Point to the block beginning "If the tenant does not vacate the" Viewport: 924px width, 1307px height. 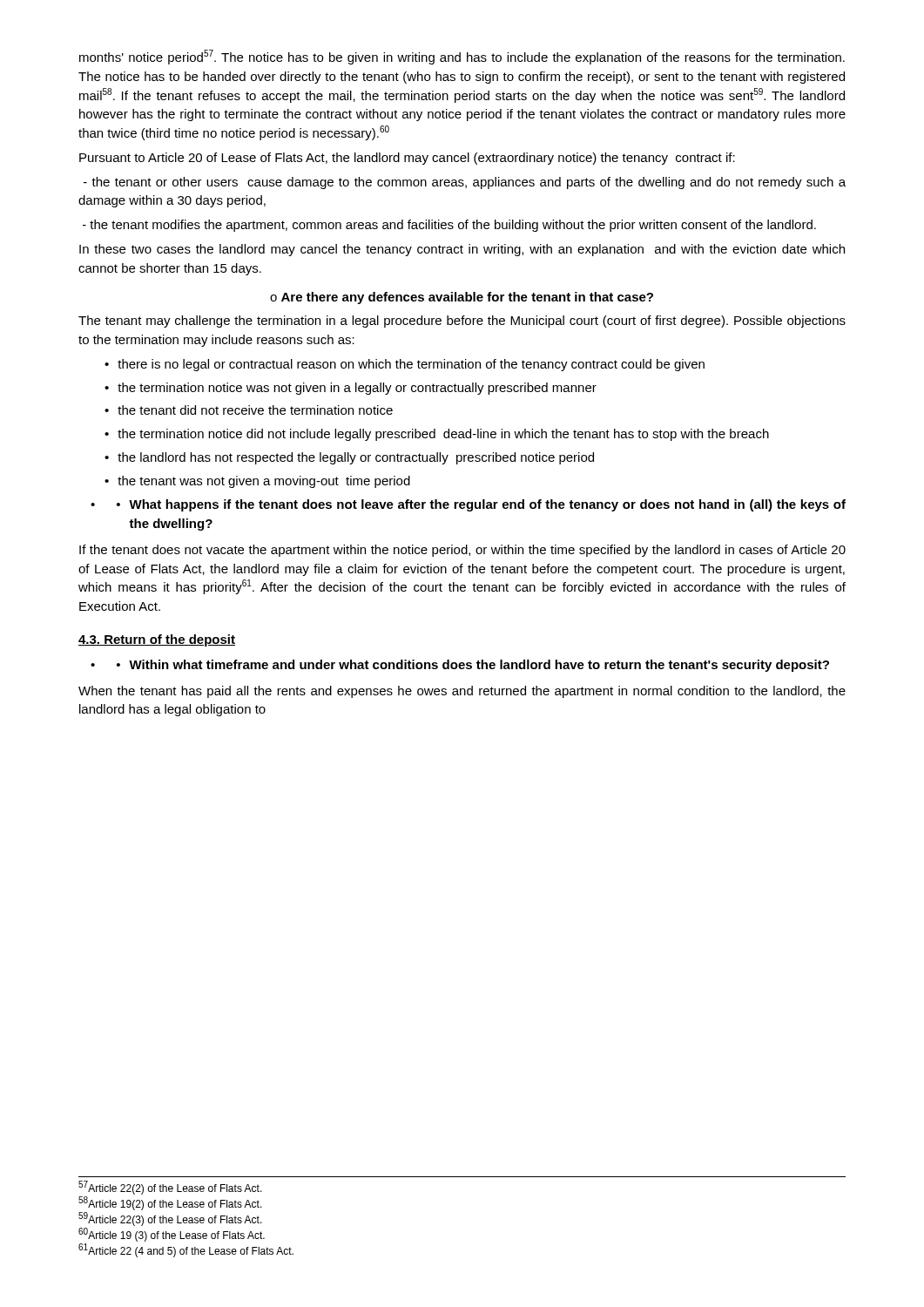[462, 578]
